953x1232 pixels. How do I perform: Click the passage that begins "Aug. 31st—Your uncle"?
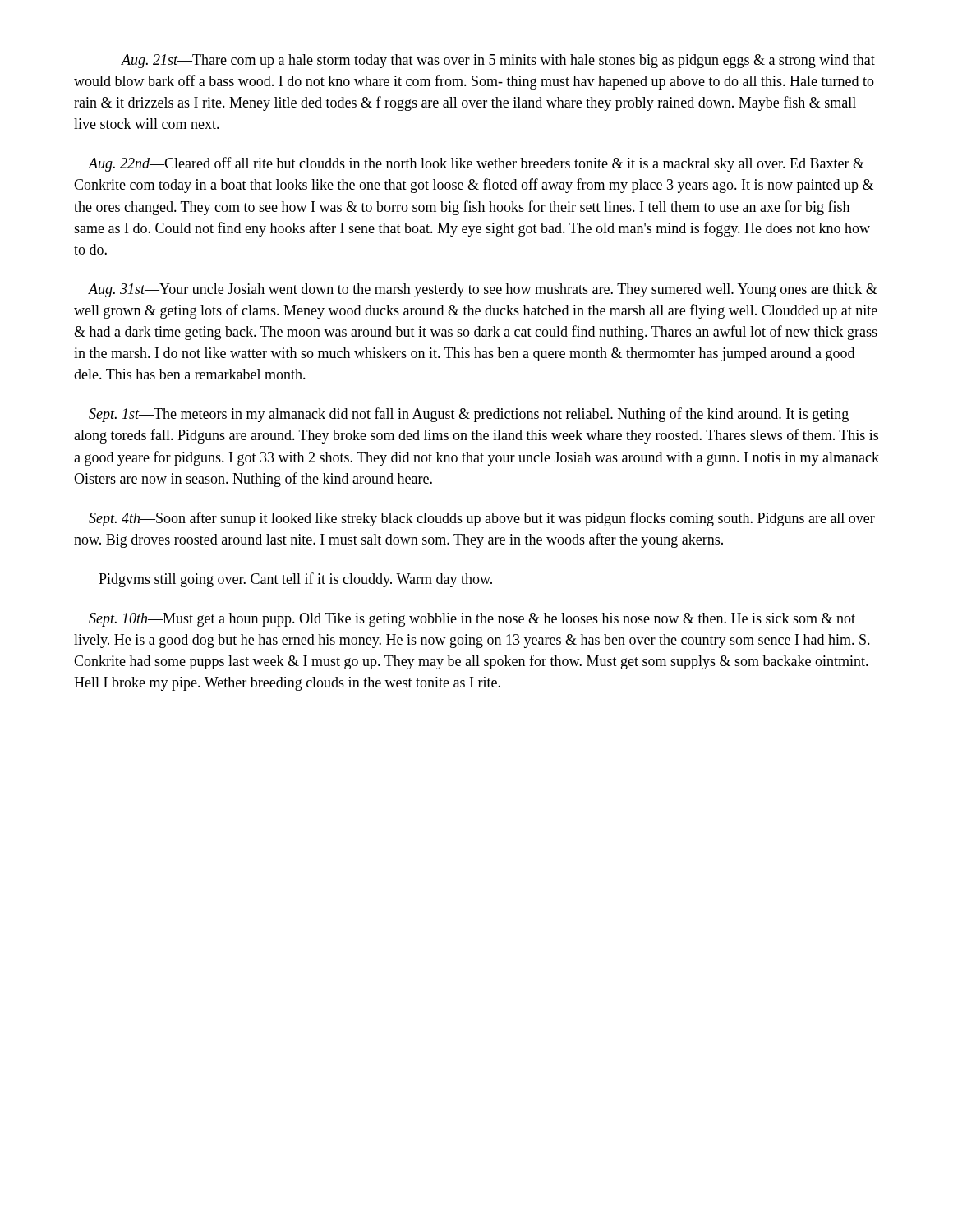[476, 332]
